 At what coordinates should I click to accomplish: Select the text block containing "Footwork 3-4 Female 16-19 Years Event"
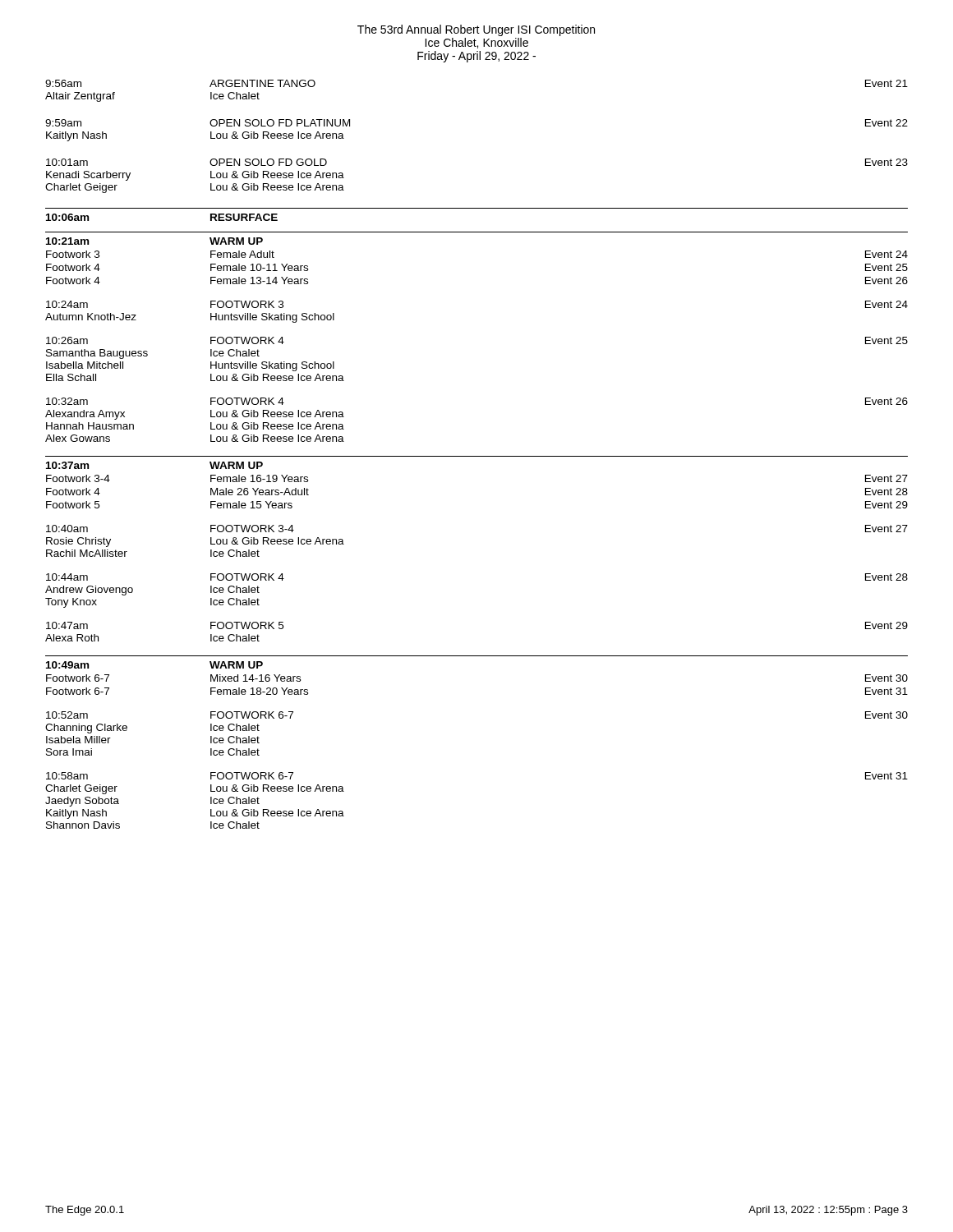point(70,478)
